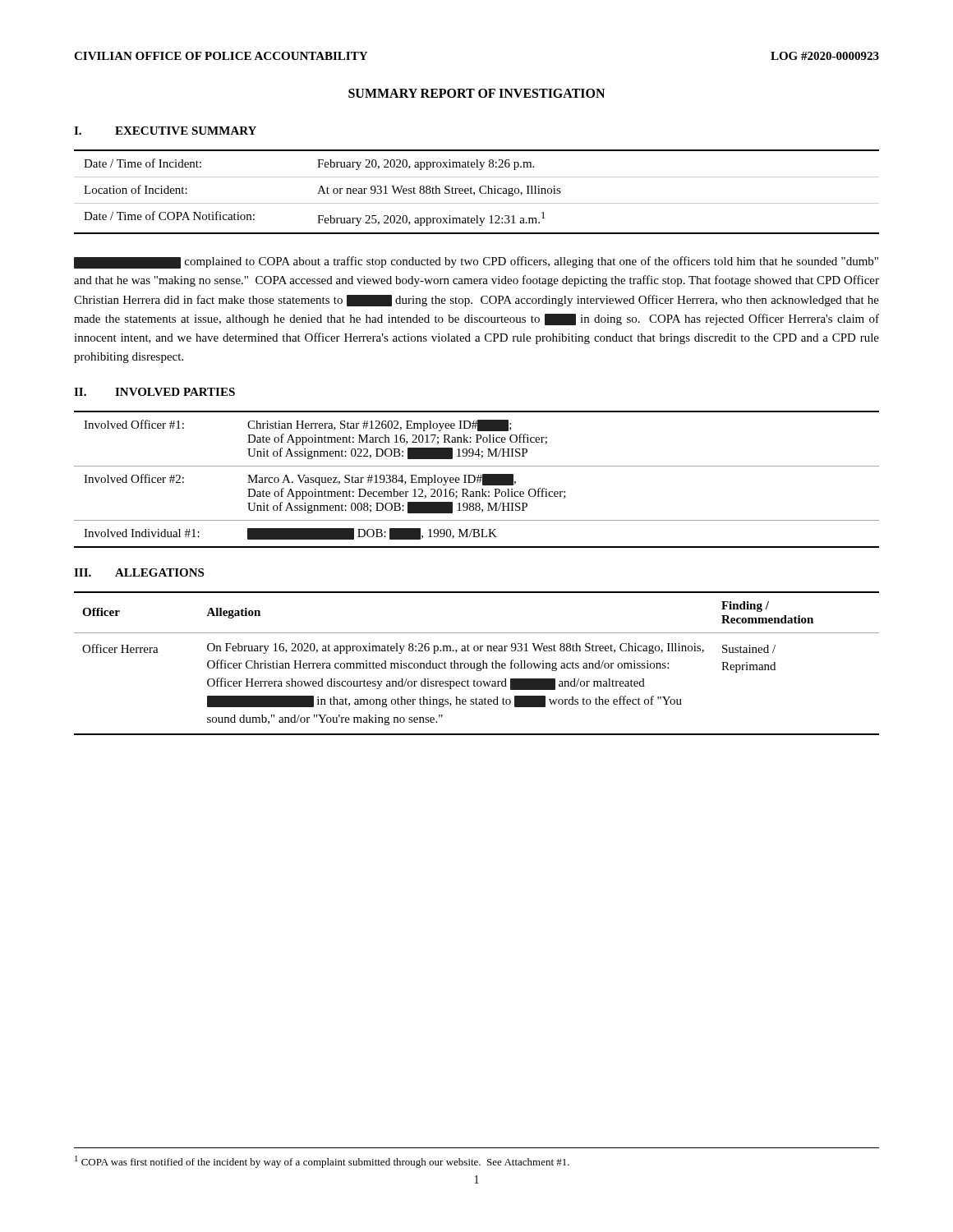Image resolution: width=953 pixels, height=1232 pixels.
Task: Click on the table containing "Finding / Recommendation"
Action: [x=476, y=663]
